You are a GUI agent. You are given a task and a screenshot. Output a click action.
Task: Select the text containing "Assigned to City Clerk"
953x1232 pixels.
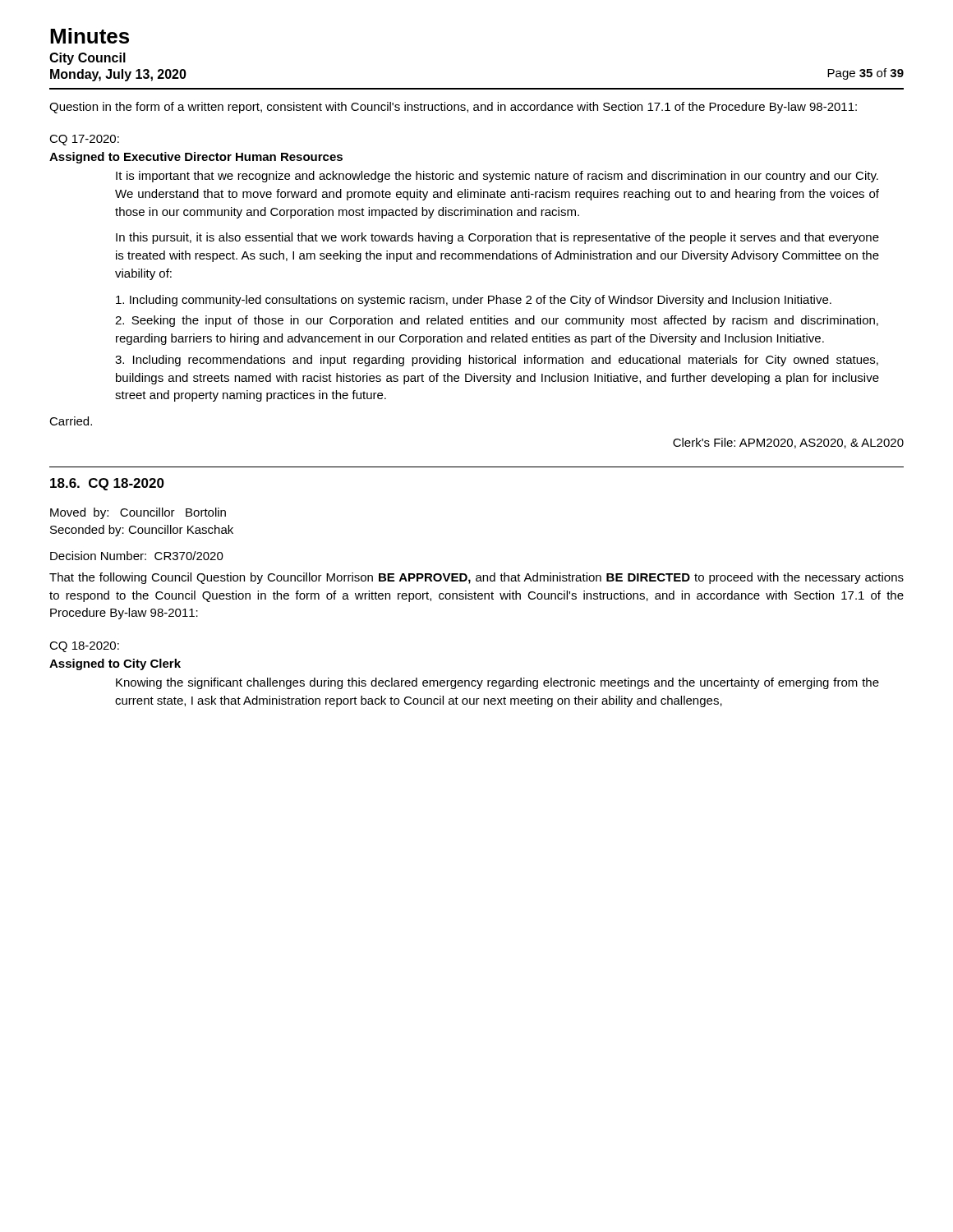click(x=115, y=663)
